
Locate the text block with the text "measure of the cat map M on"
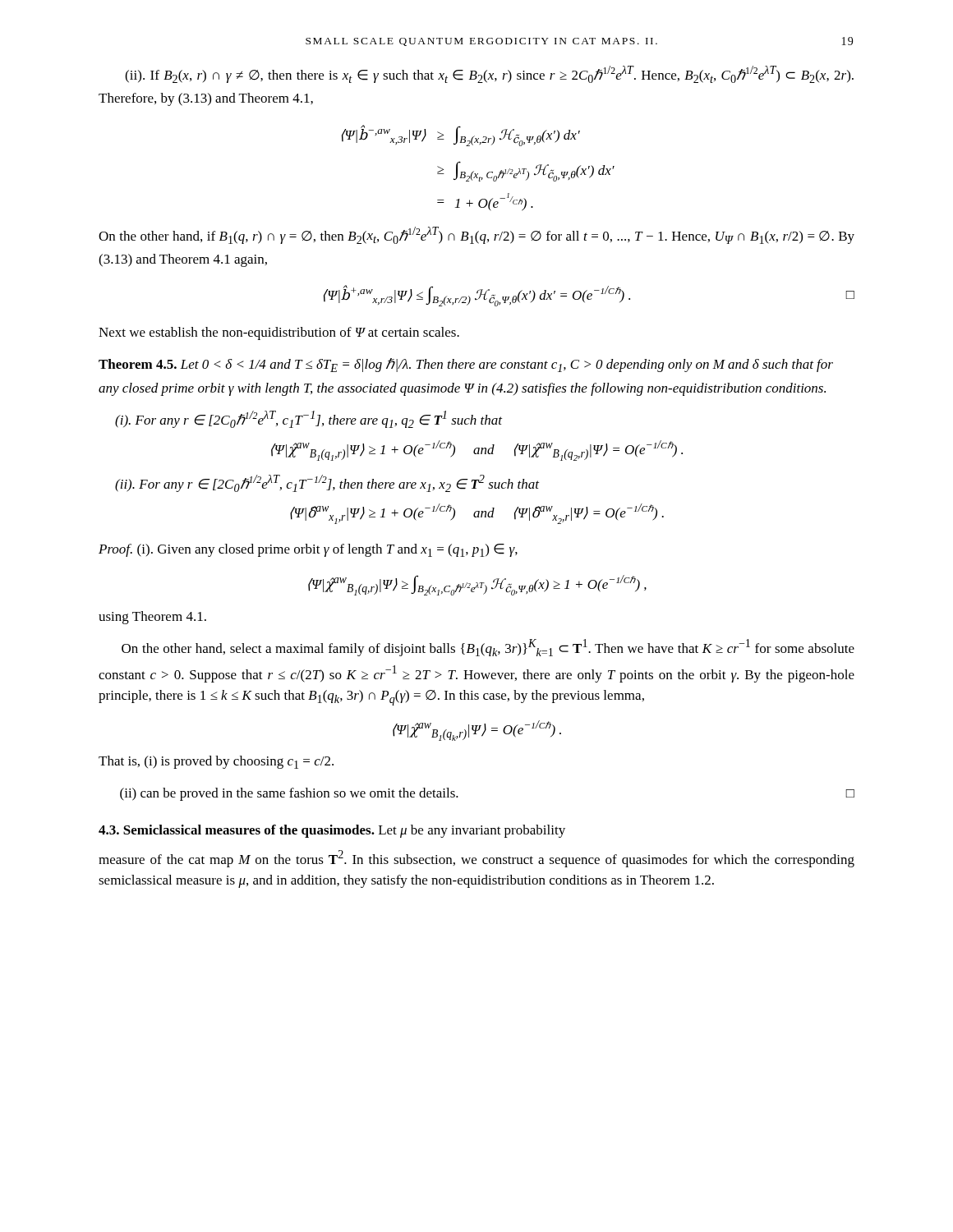pyautogui.click(x=476, y=868)
